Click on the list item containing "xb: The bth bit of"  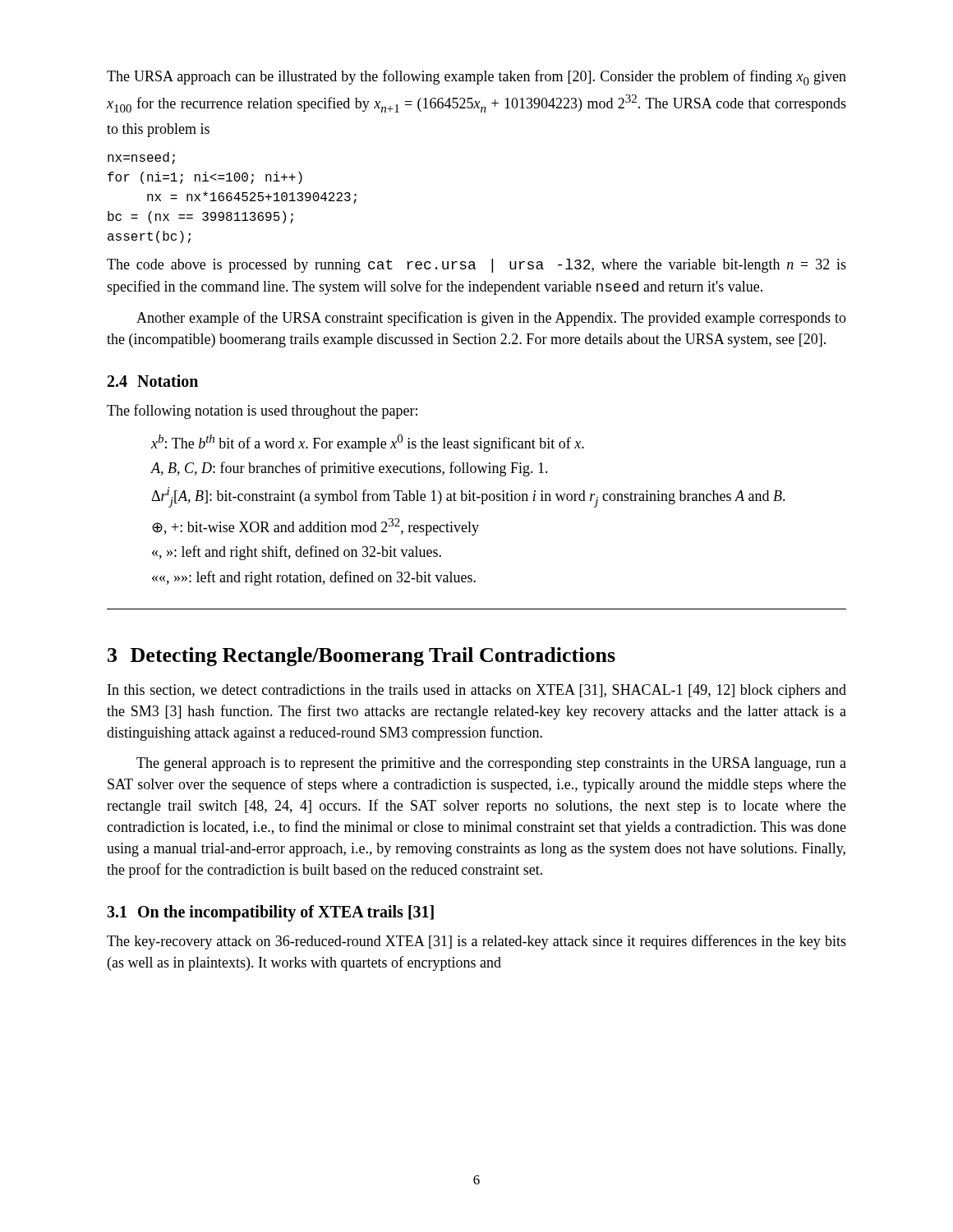(368, 442)
